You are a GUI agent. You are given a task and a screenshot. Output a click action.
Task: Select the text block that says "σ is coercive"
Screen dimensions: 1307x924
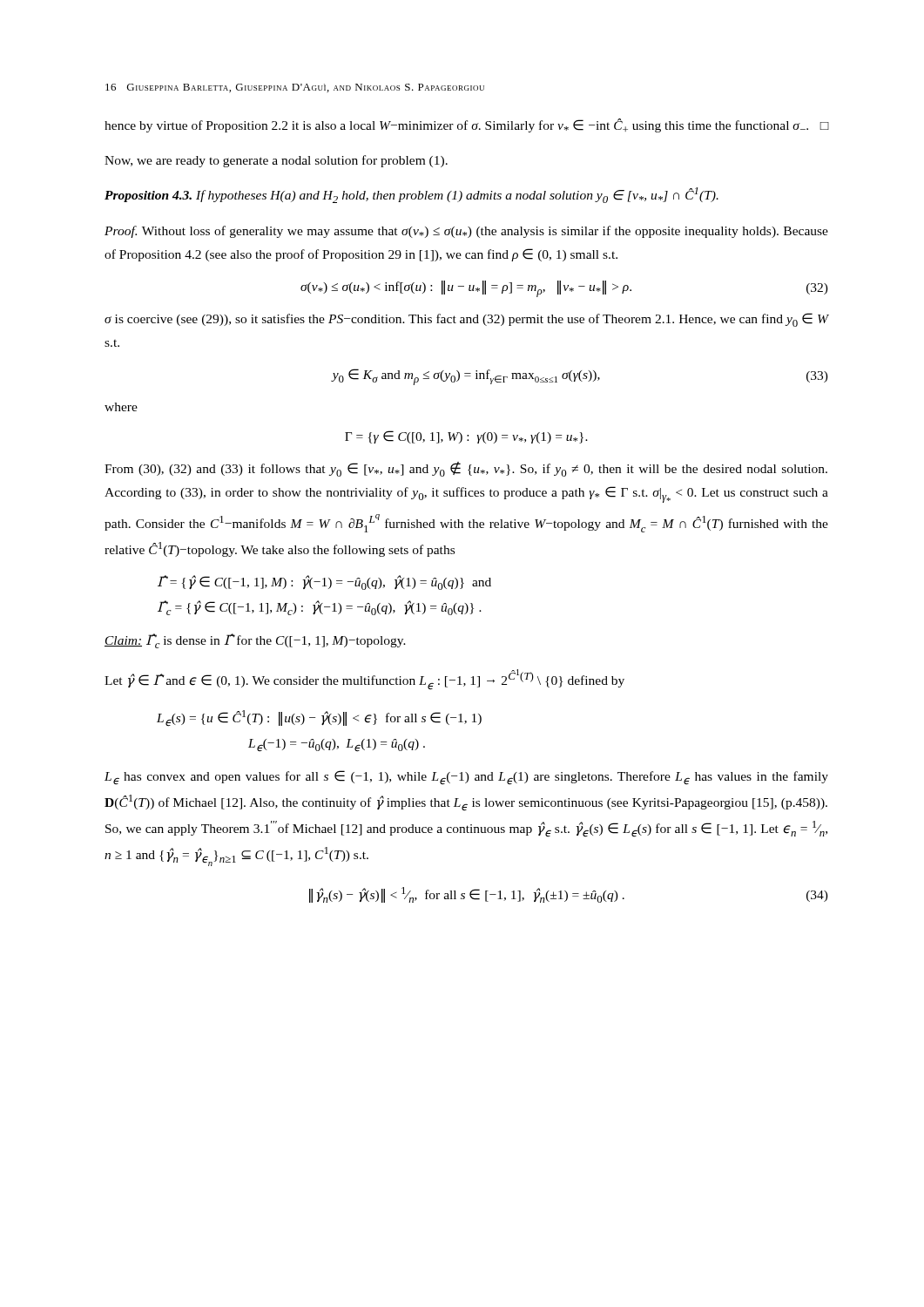click(x=466, y=330)
